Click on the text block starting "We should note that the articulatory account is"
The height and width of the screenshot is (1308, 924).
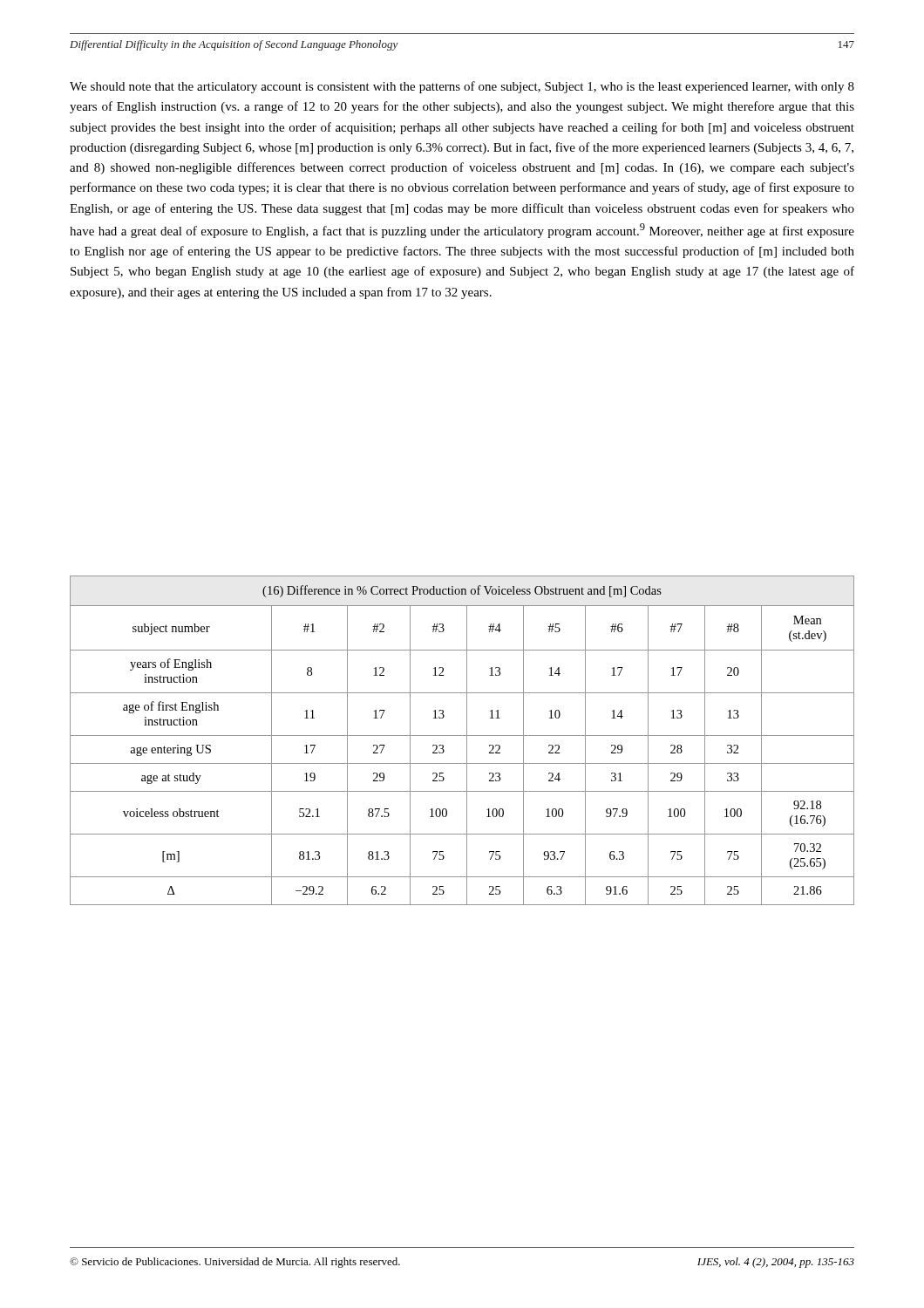pos(462,189)
